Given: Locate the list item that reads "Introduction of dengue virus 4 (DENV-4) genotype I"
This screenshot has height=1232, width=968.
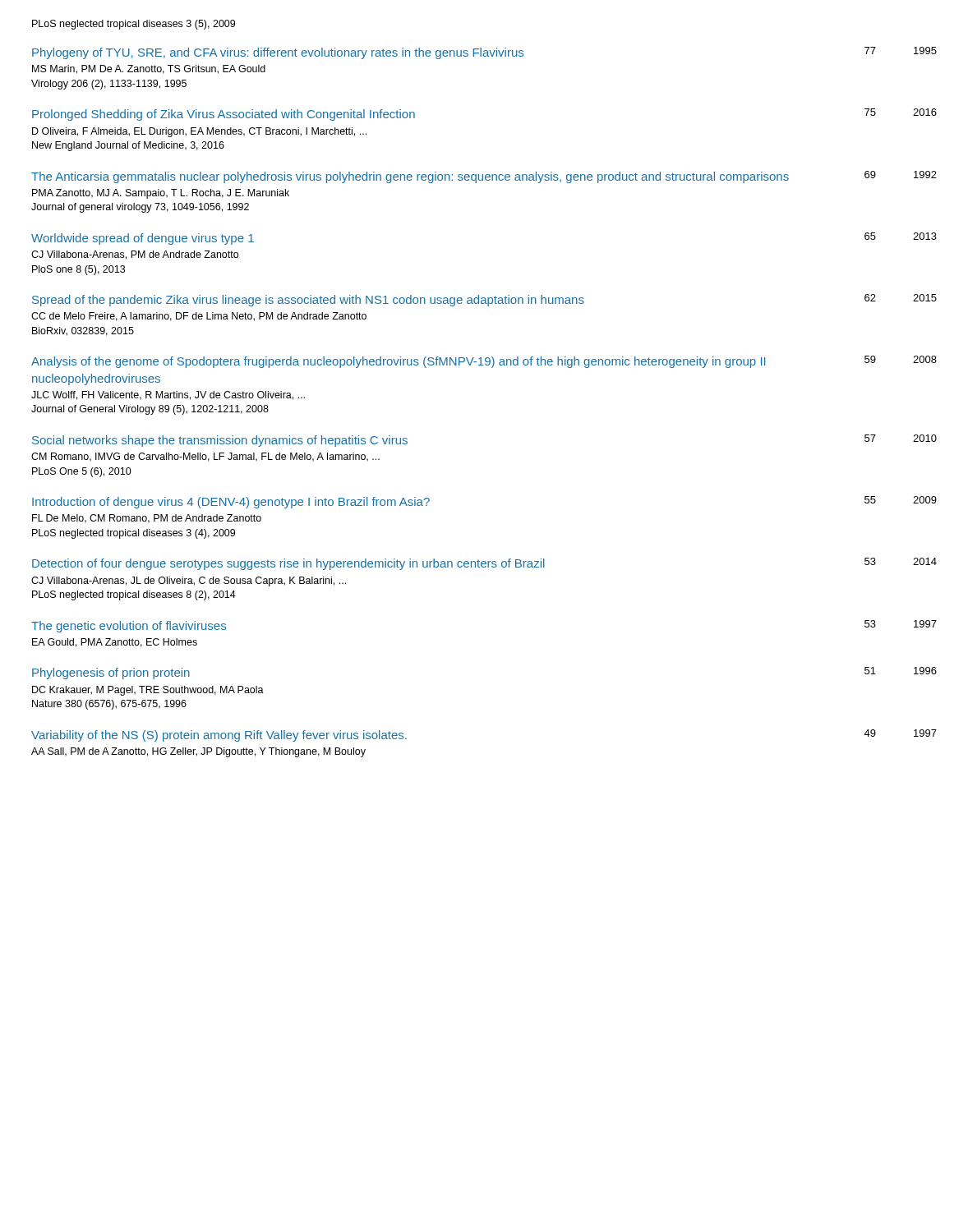Looking at the screenshot, I should (233, 502).
